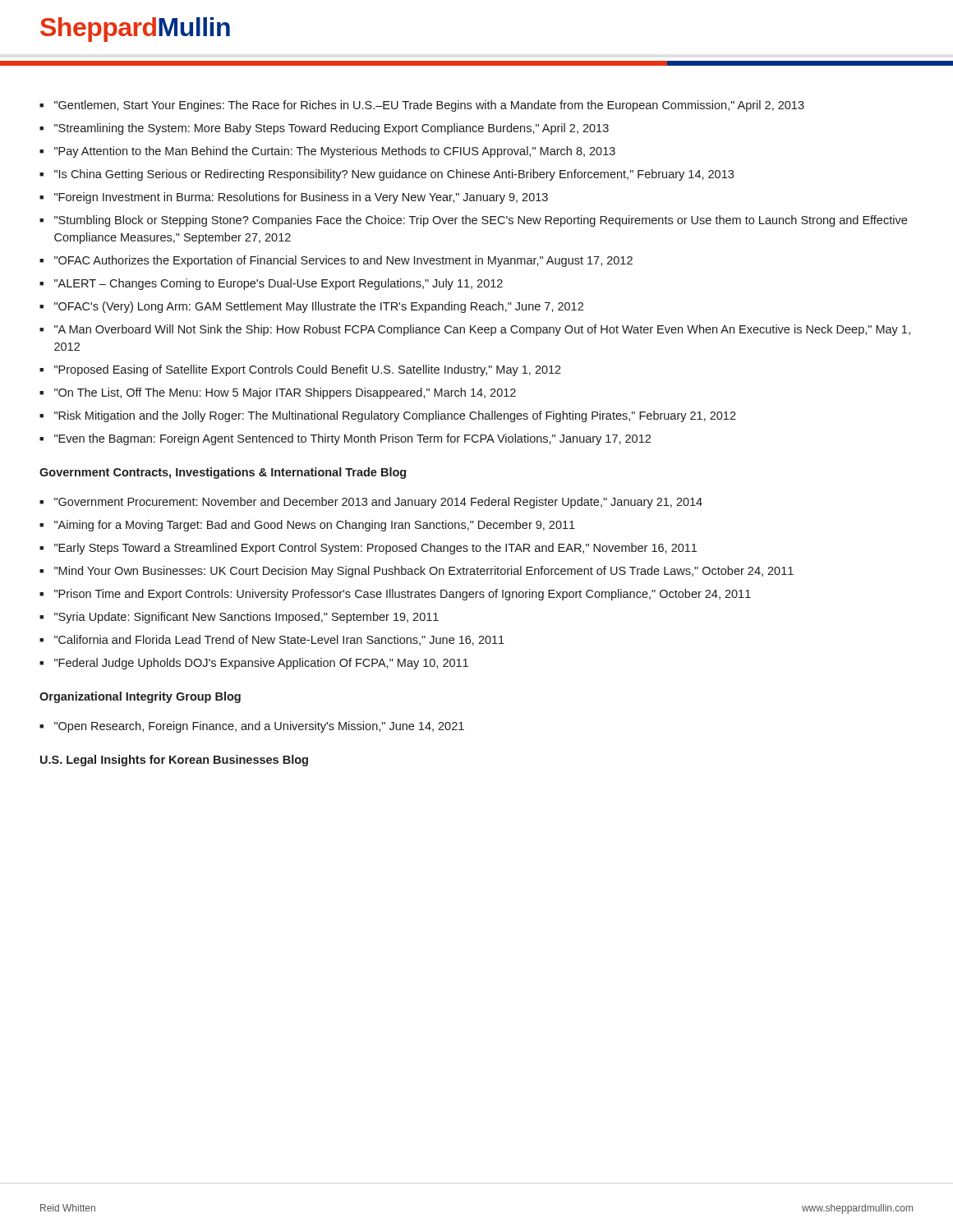The image size is (953, 1232).
Task: Where is the passage that starts ""A Man Overboard Will Not Sink the Ship:"?
Action: tap(482, 338)
